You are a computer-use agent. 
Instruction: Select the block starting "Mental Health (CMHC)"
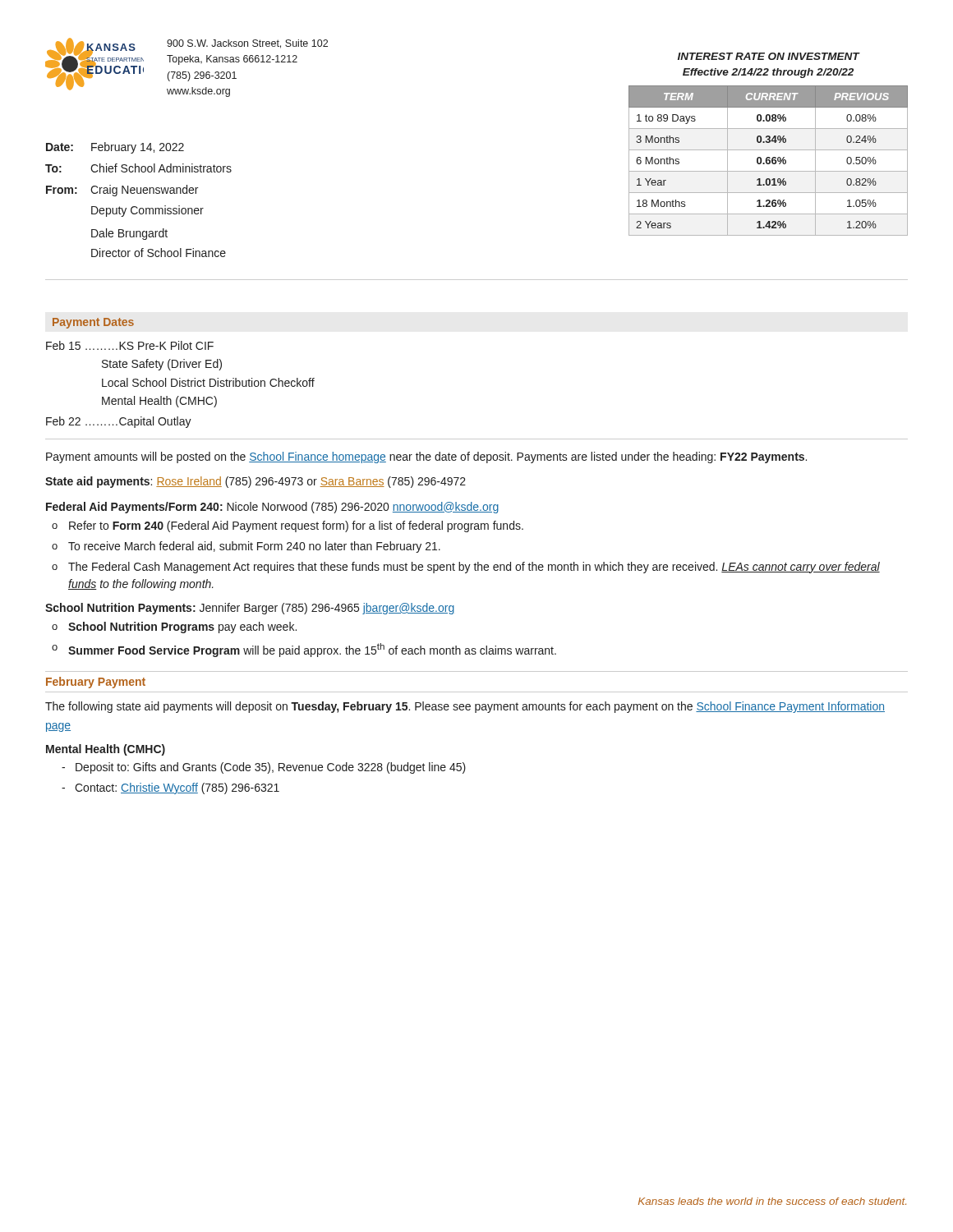pos(105,749)
